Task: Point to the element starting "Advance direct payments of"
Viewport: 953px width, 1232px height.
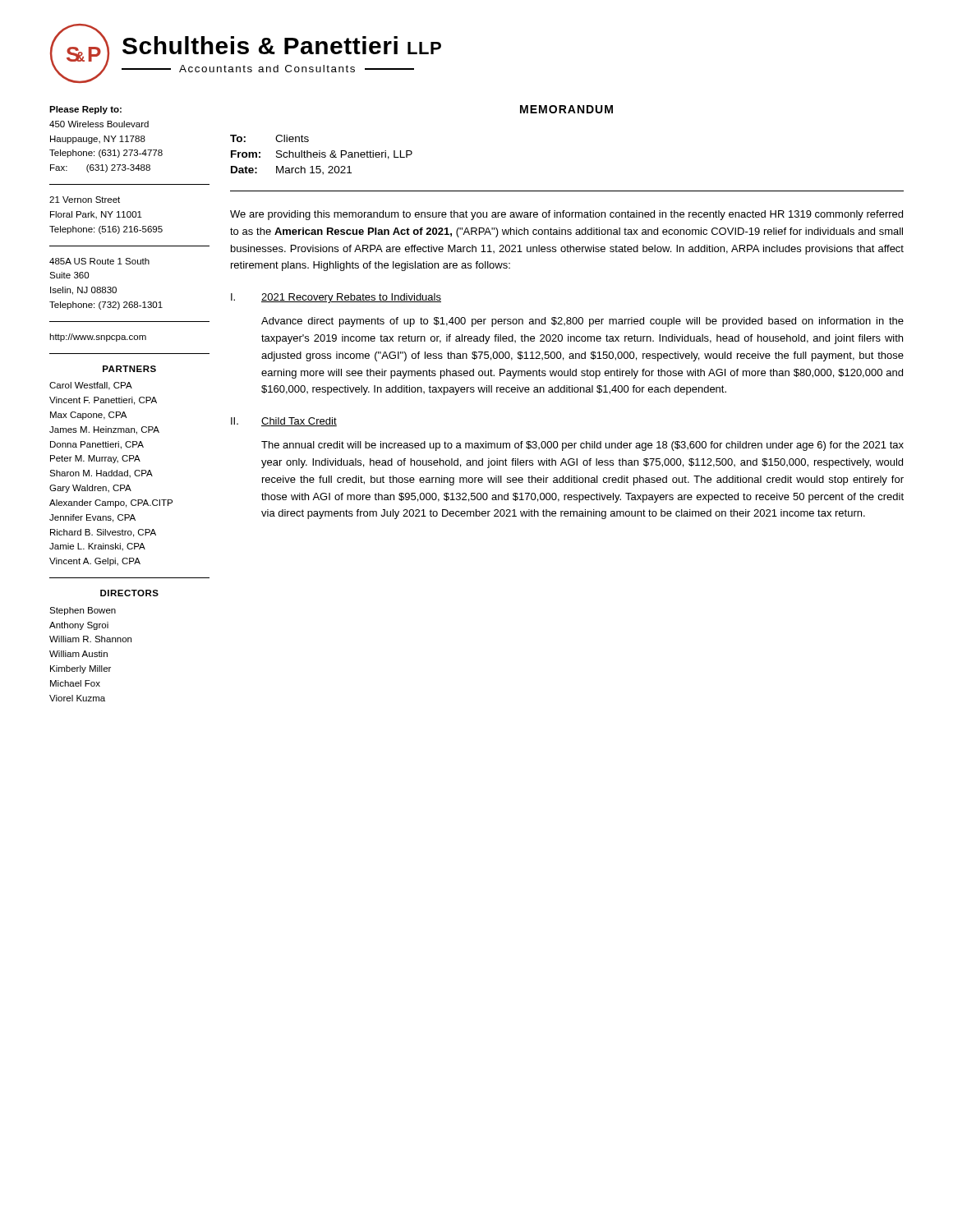Action: click(582, 355)
